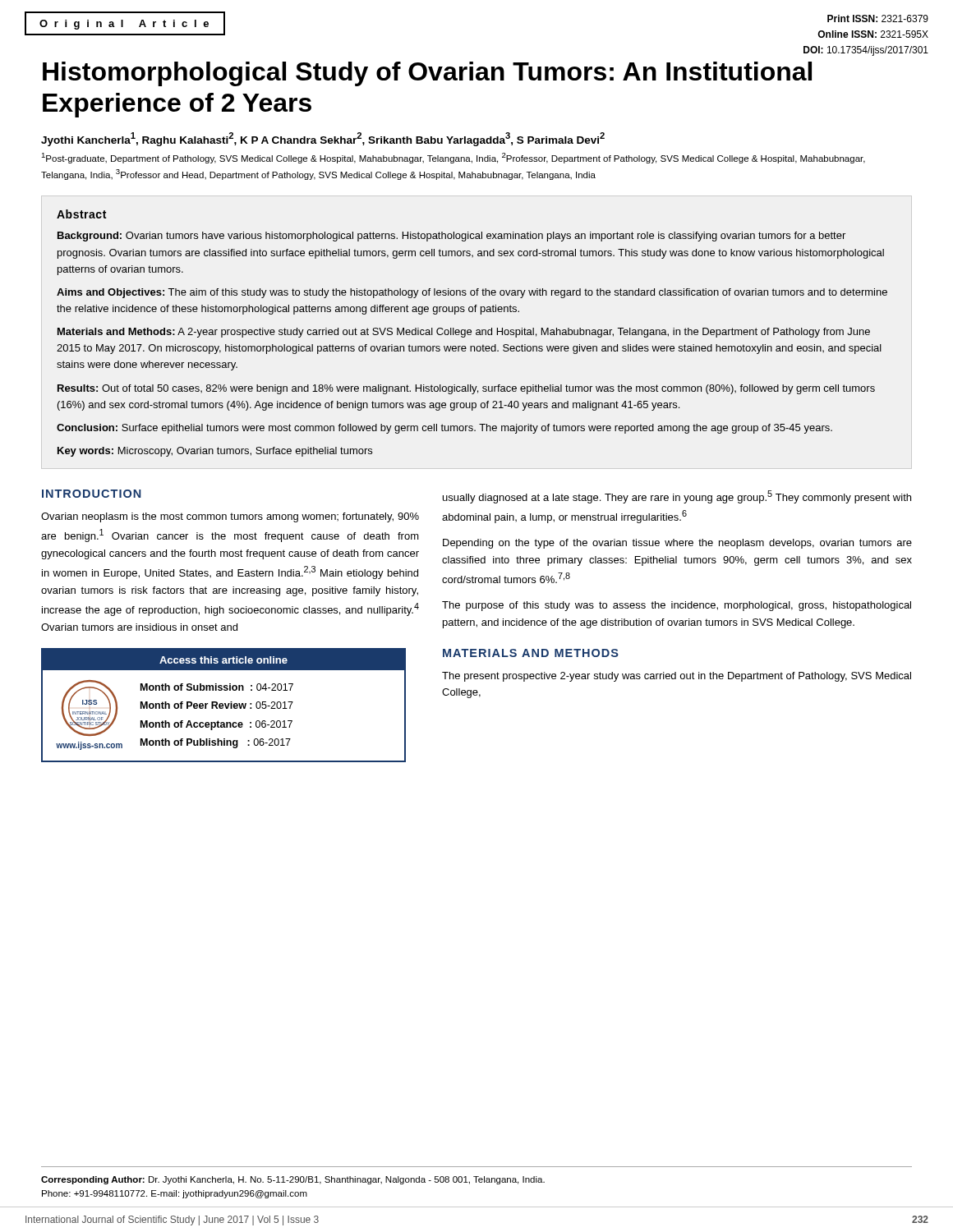The image size is (953, 1232).
Task: Where is the passage that starts "Conclusion: Surface epithelial tumors were most"?
Action: pyautogui.click(x=445, y=427)
